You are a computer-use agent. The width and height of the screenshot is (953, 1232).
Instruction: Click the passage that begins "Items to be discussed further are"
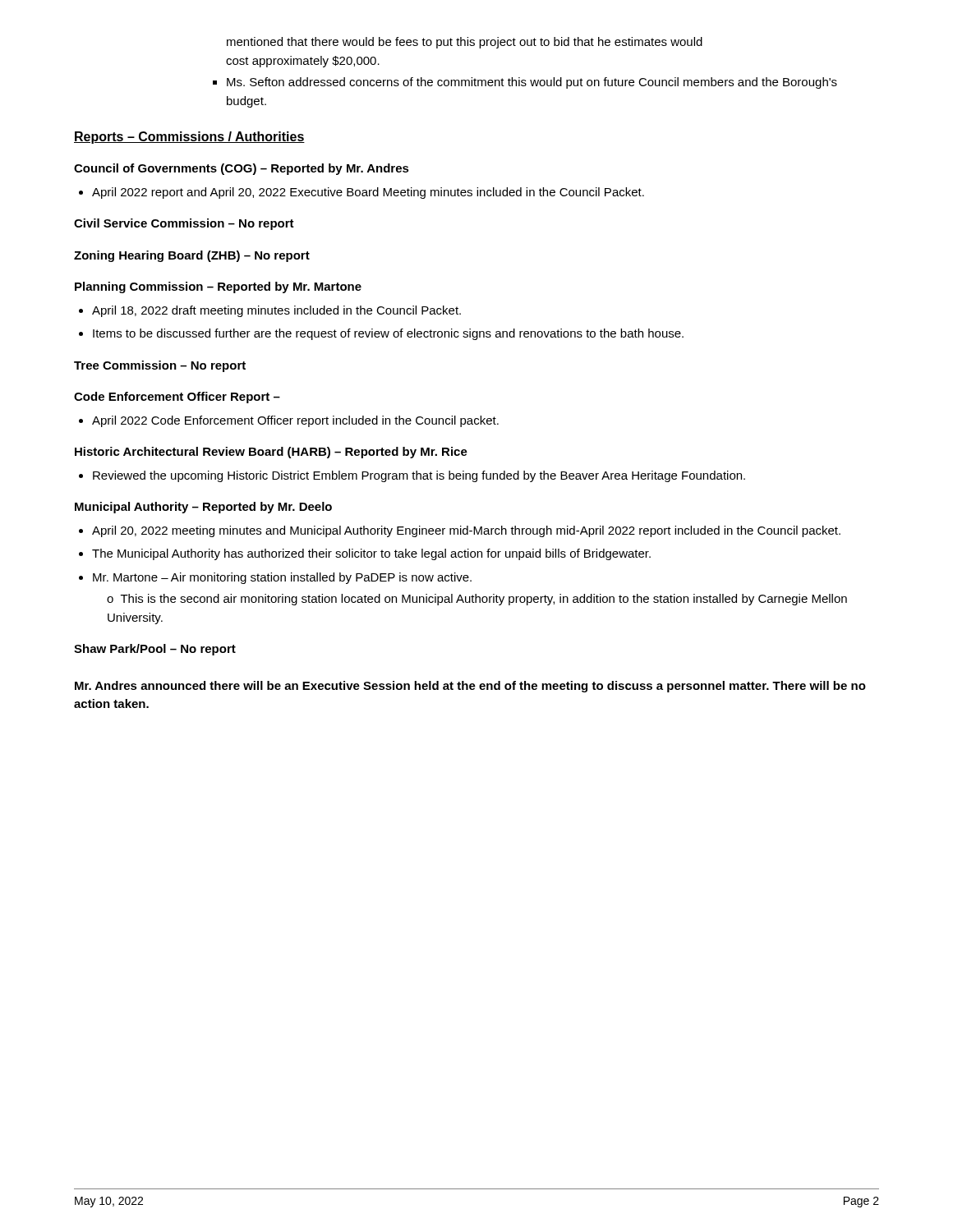point(388,333)
